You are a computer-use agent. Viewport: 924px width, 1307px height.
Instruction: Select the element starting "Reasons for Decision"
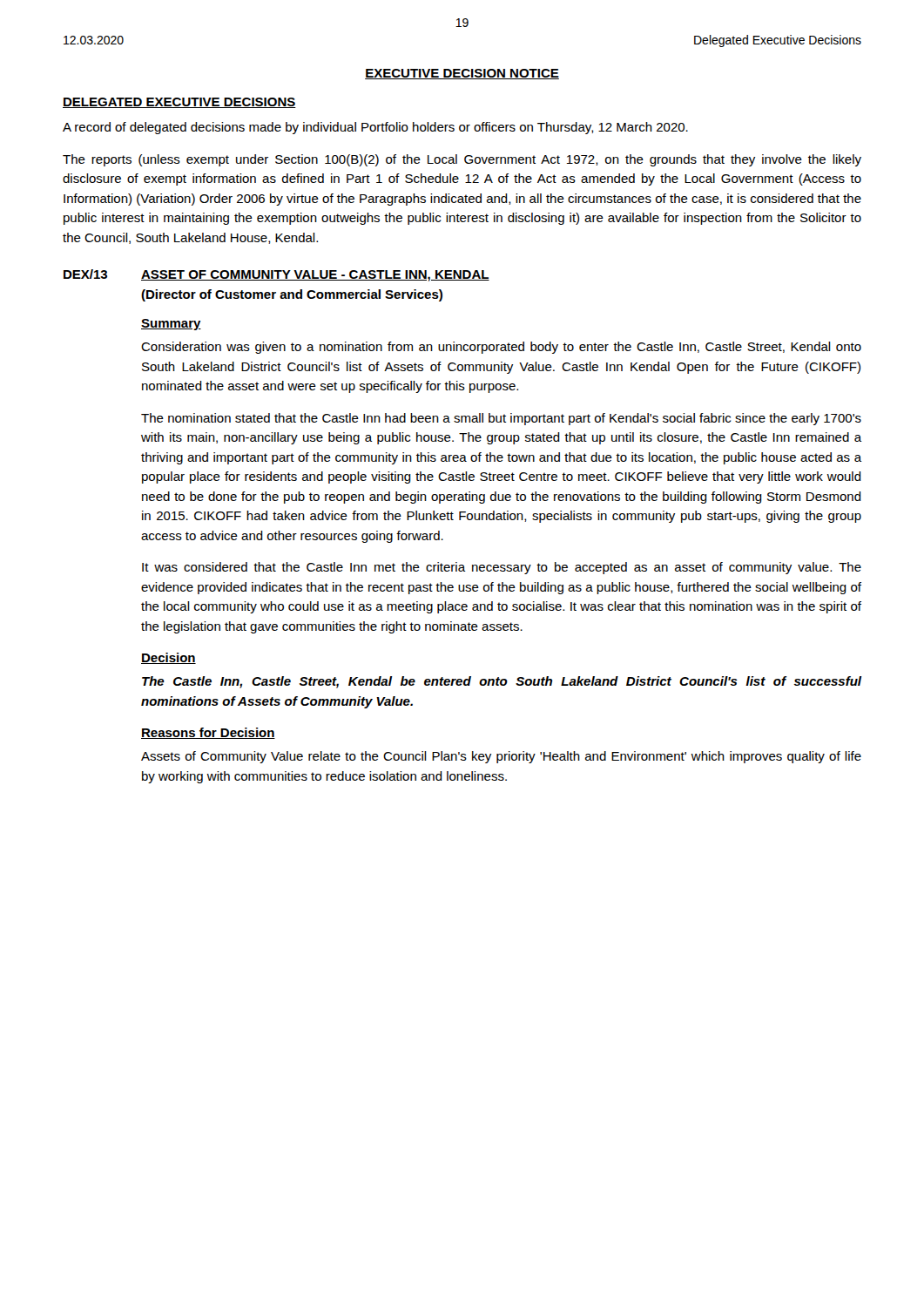[208, 732]
